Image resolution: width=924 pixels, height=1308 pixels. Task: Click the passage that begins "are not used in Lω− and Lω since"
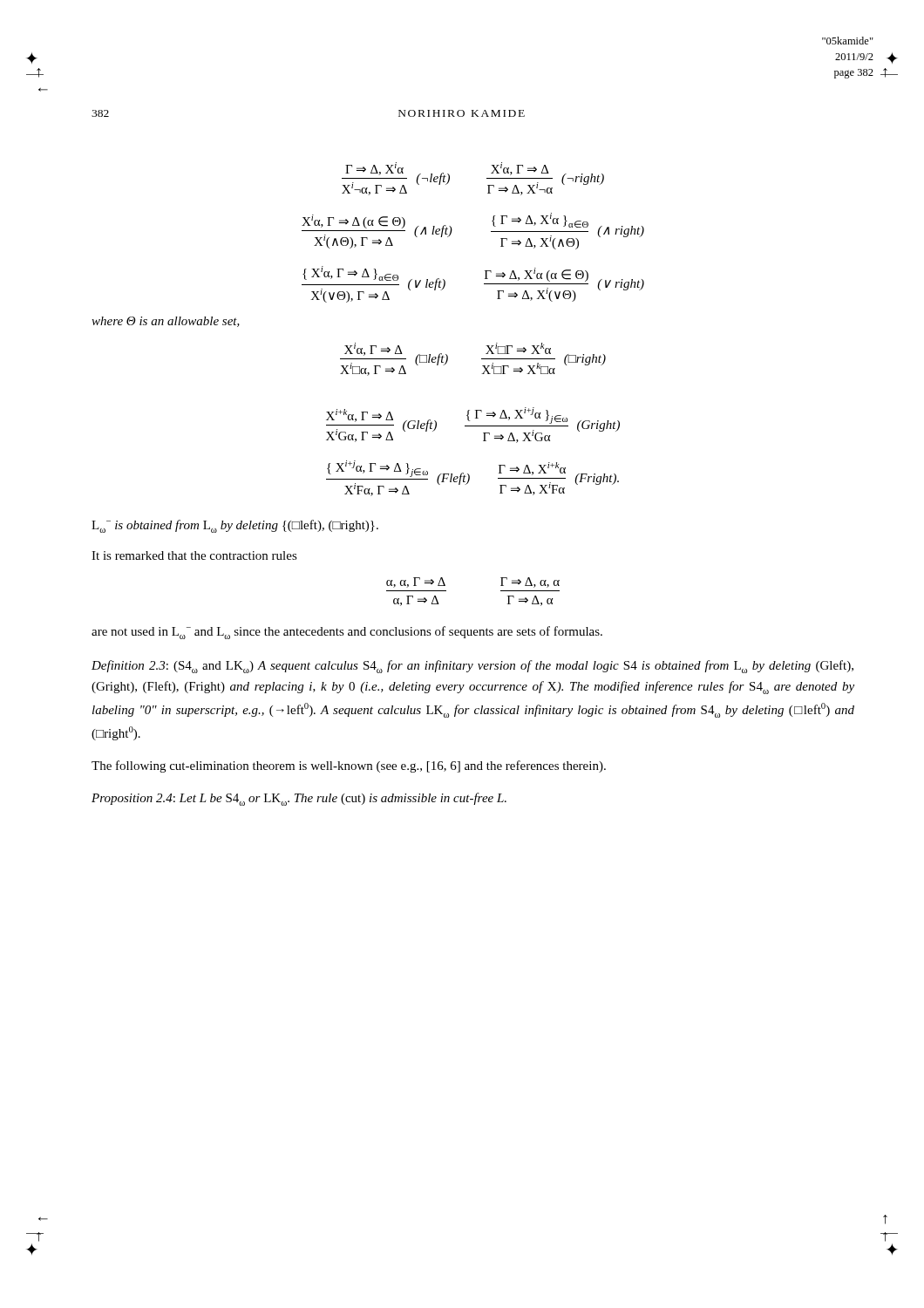pos(347,631)
